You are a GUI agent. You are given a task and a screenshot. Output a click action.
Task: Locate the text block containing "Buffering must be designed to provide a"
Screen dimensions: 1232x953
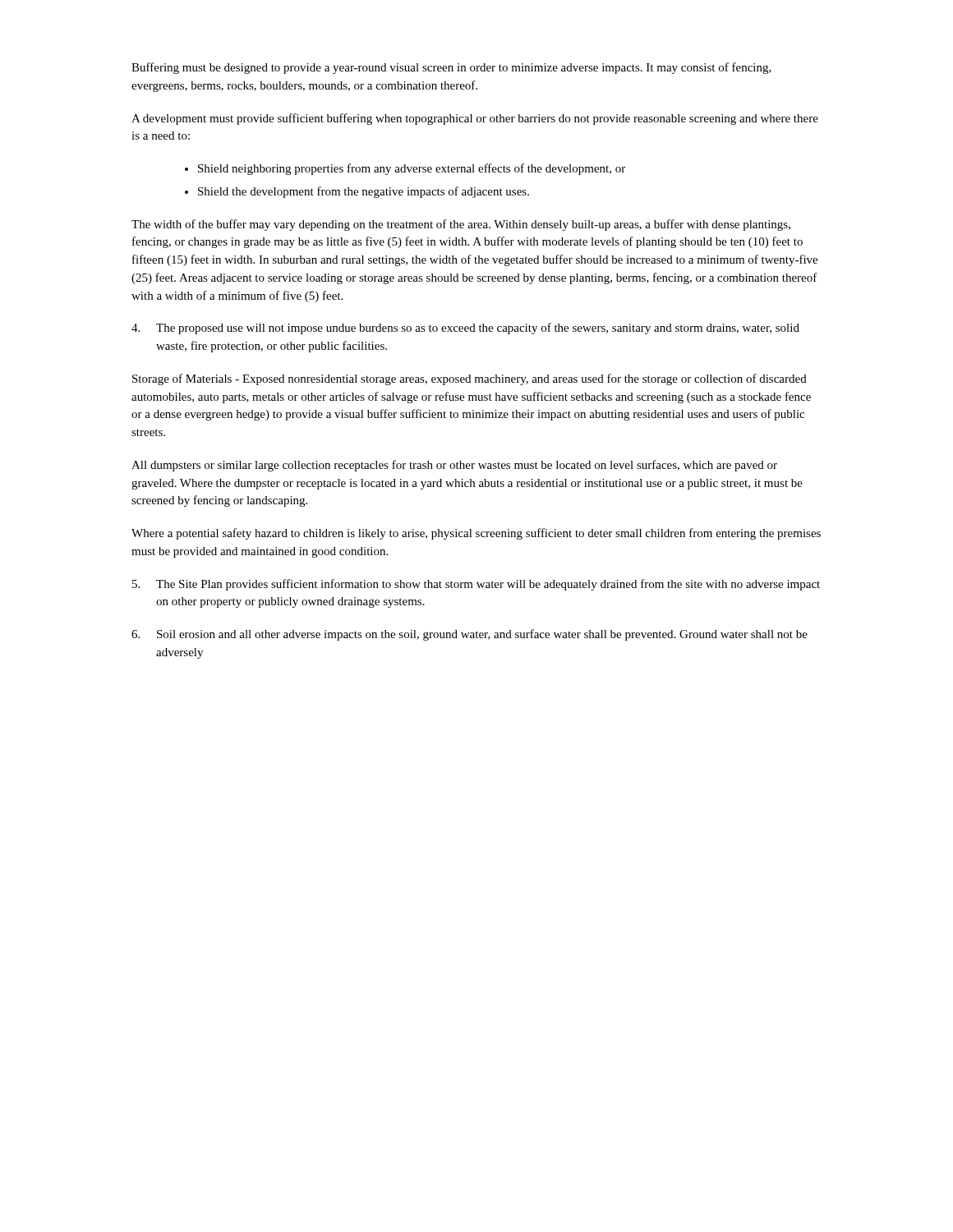point(452,76)
